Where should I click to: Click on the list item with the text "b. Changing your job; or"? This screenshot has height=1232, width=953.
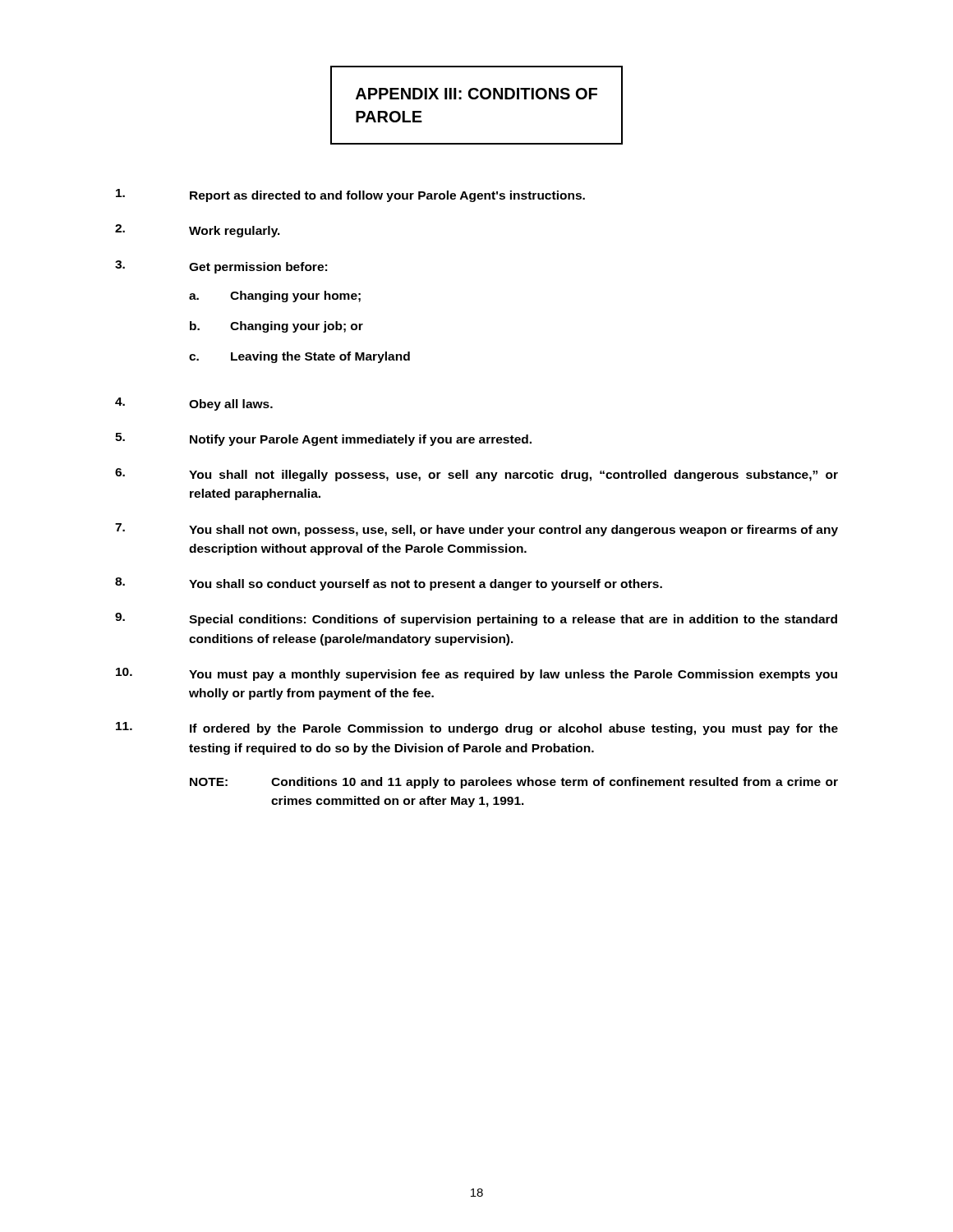point(276,326)
